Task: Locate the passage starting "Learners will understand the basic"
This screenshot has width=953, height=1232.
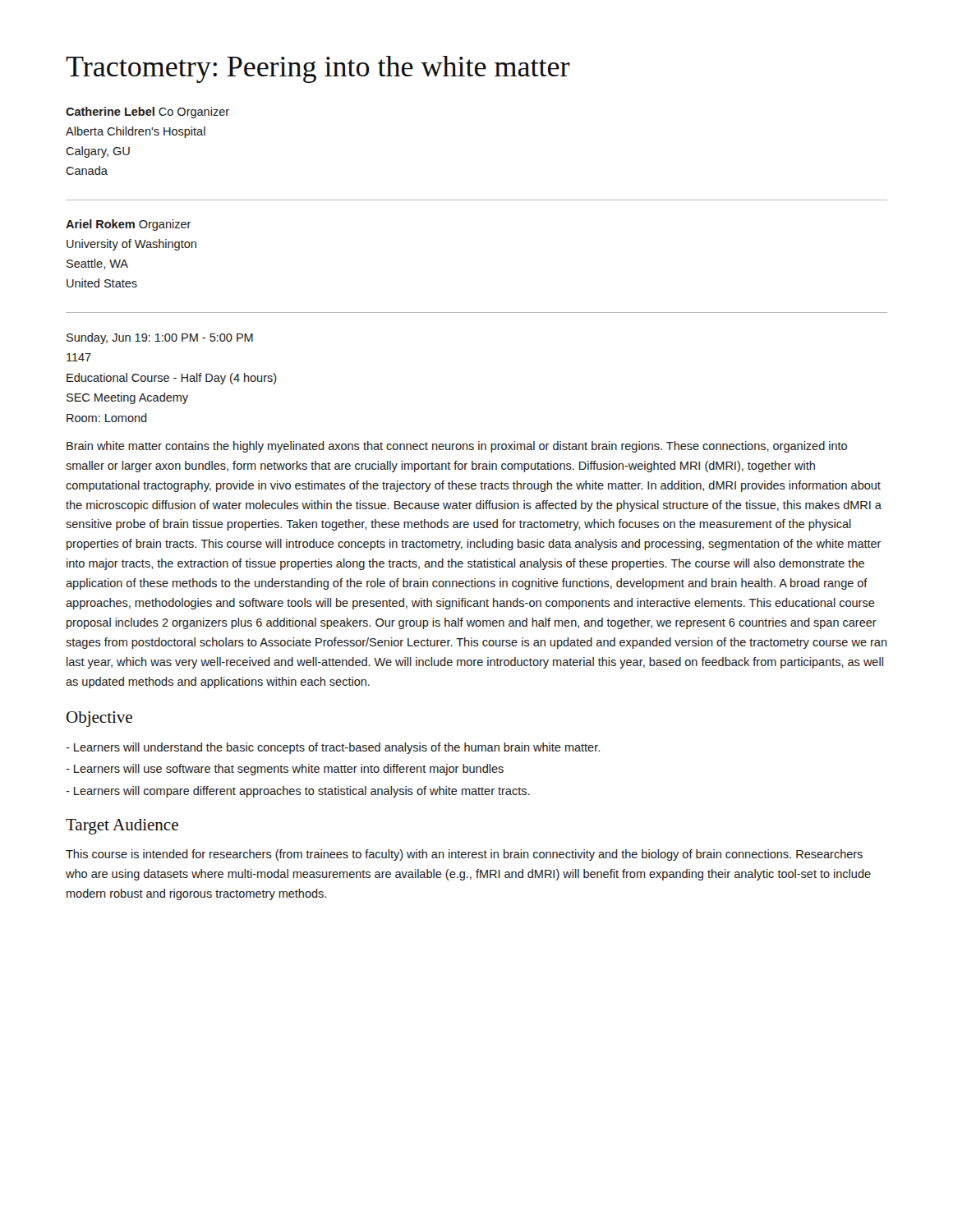Action: coord(333,747)
